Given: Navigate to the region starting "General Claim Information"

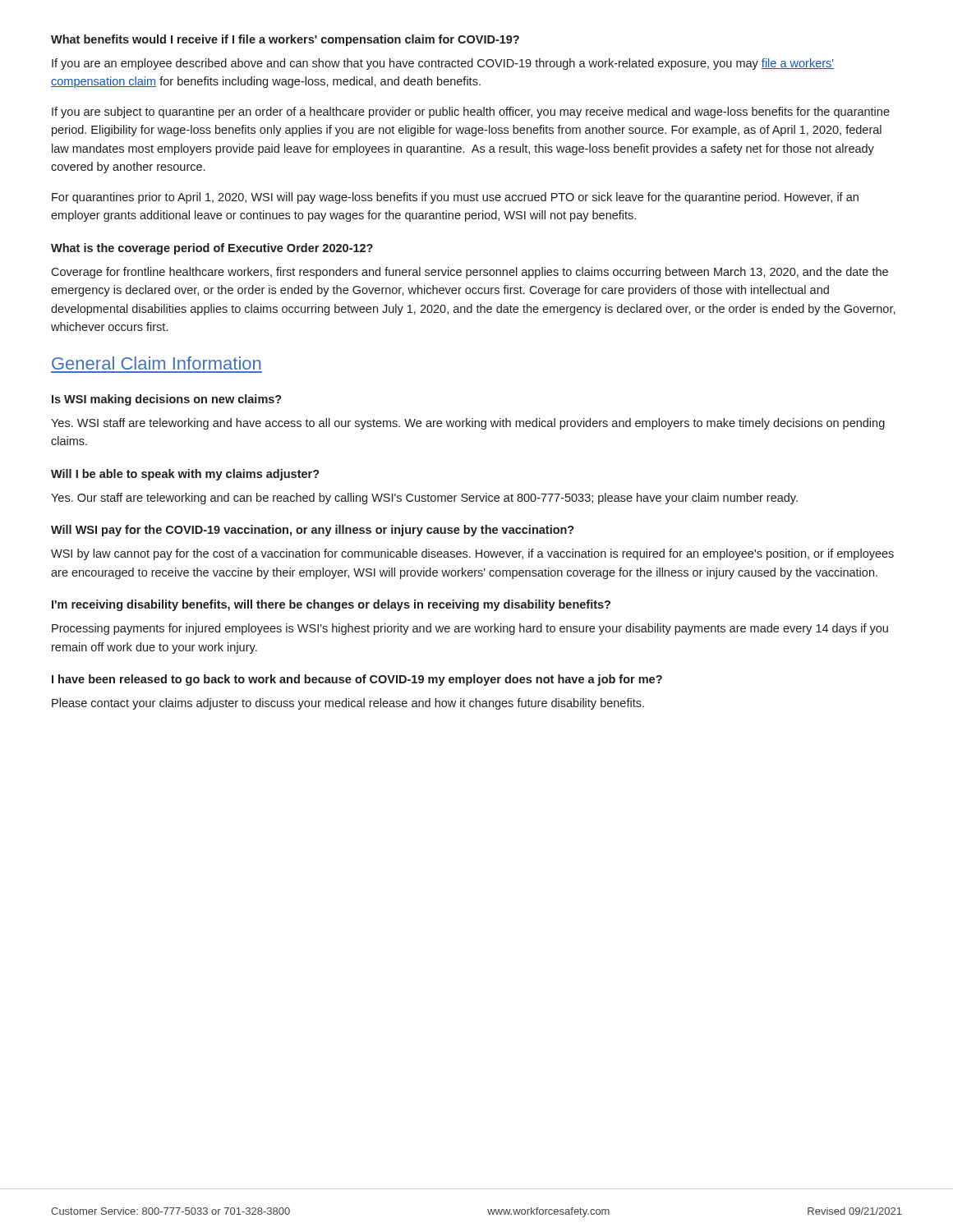Looking at the screenshot, I should click(156, 363).
